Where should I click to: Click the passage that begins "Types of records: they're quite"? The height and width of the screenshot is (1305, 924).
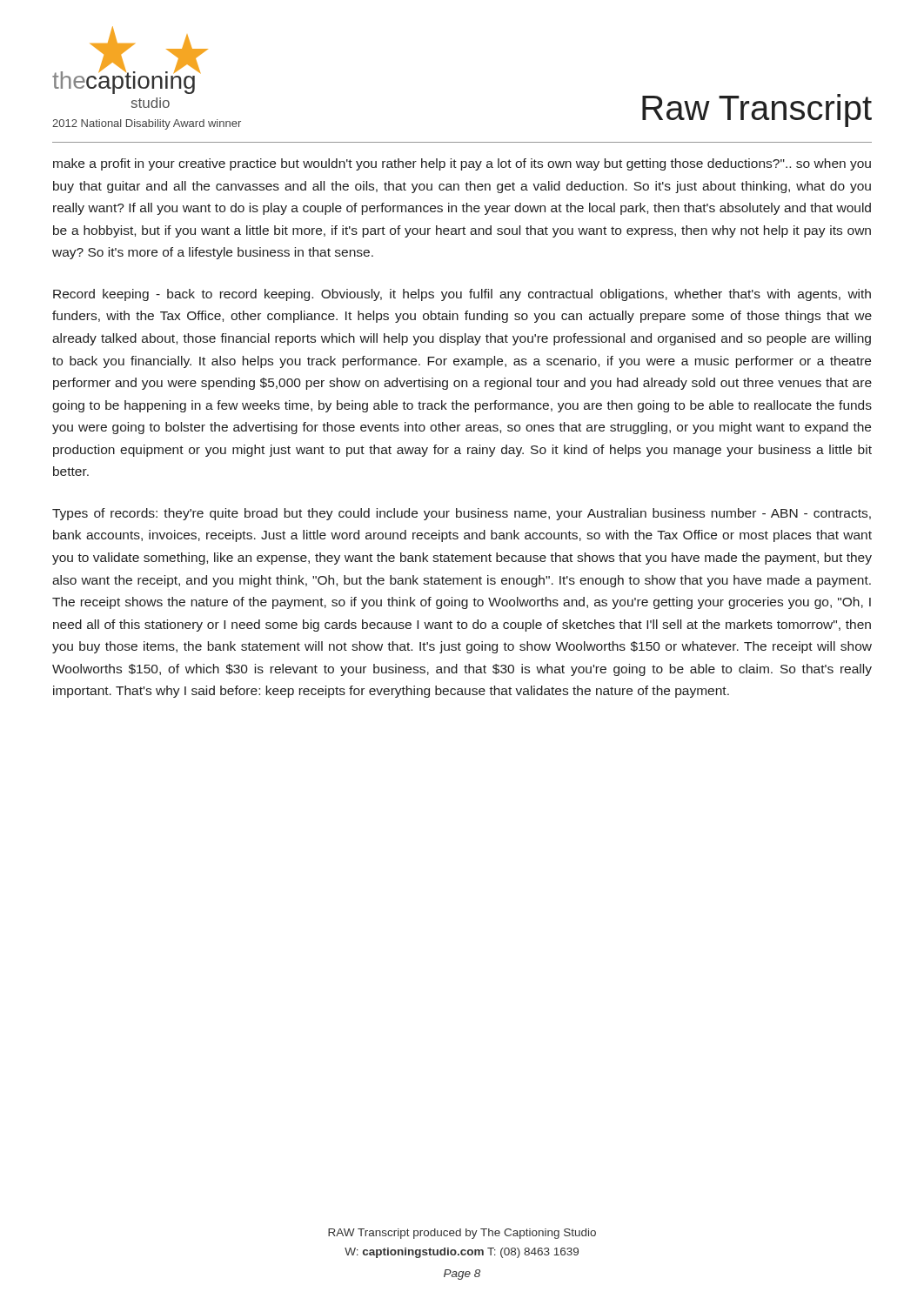[x=462, y=602]
